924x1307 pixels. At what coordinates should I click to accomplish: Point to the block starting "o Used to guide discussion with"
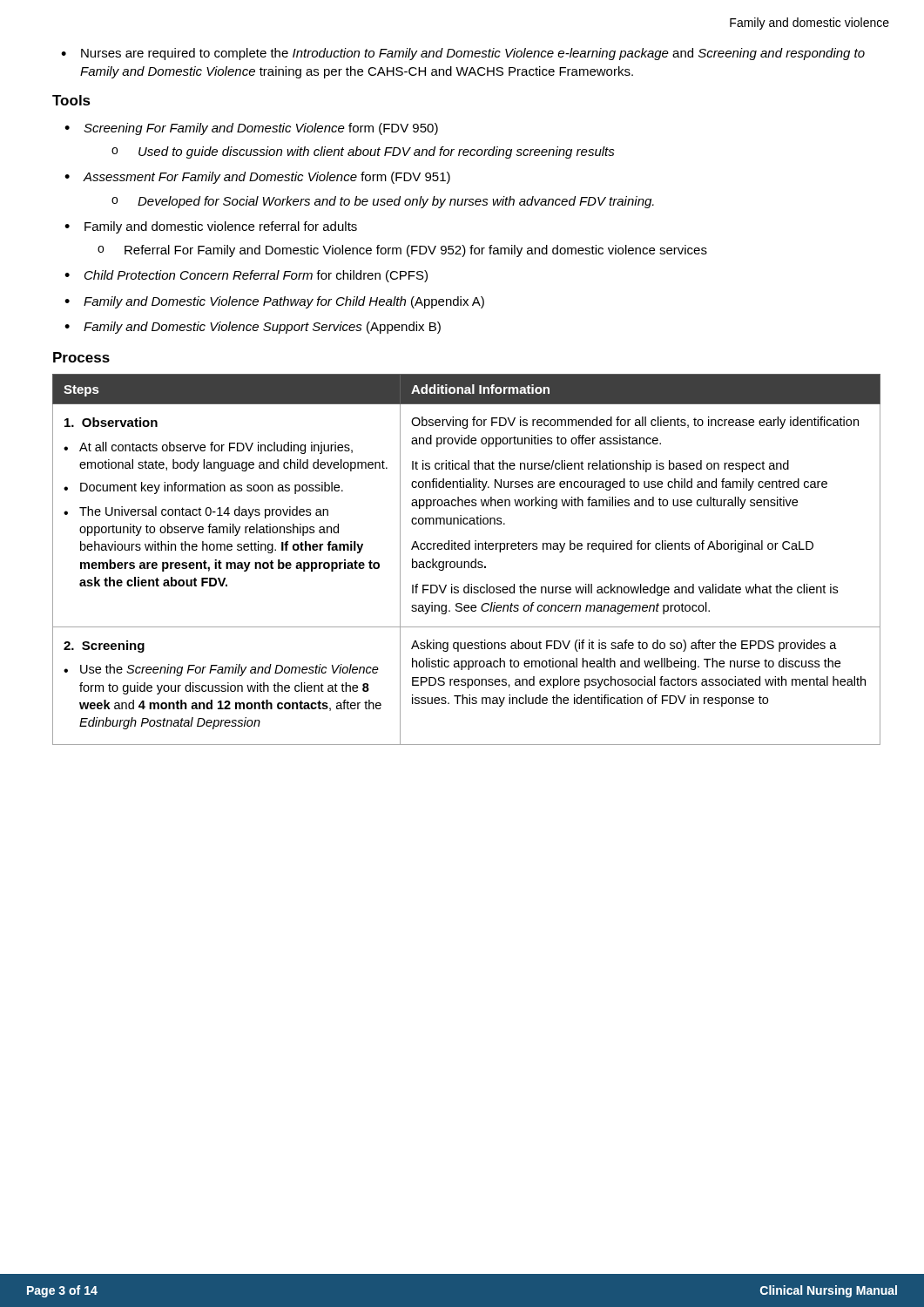click(363, 151)
